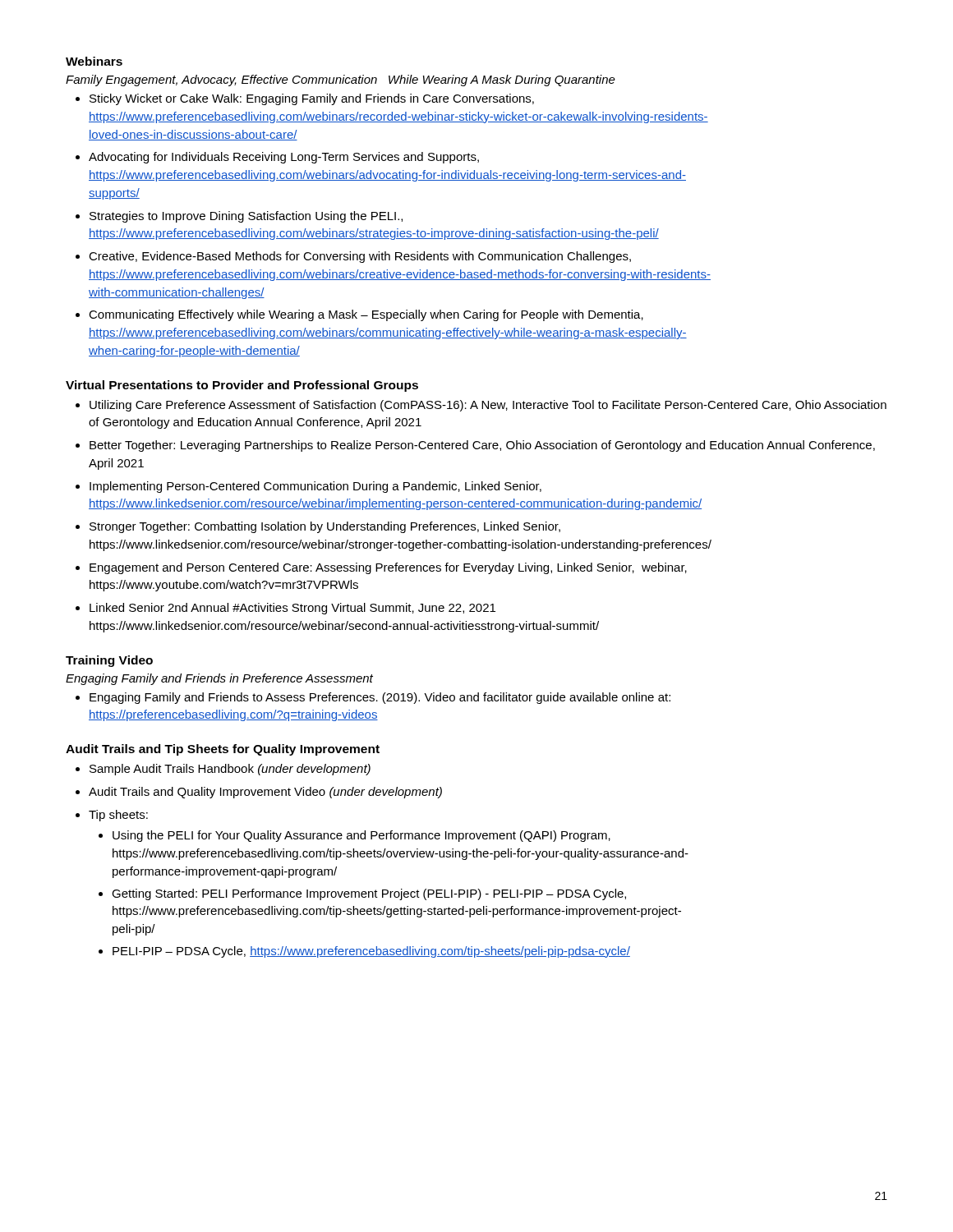This screenshot has width=953, height=1232.
Task: Click where it says "Sample Audit Trails Handbook (under development)"
Action: tap(230, 768)
